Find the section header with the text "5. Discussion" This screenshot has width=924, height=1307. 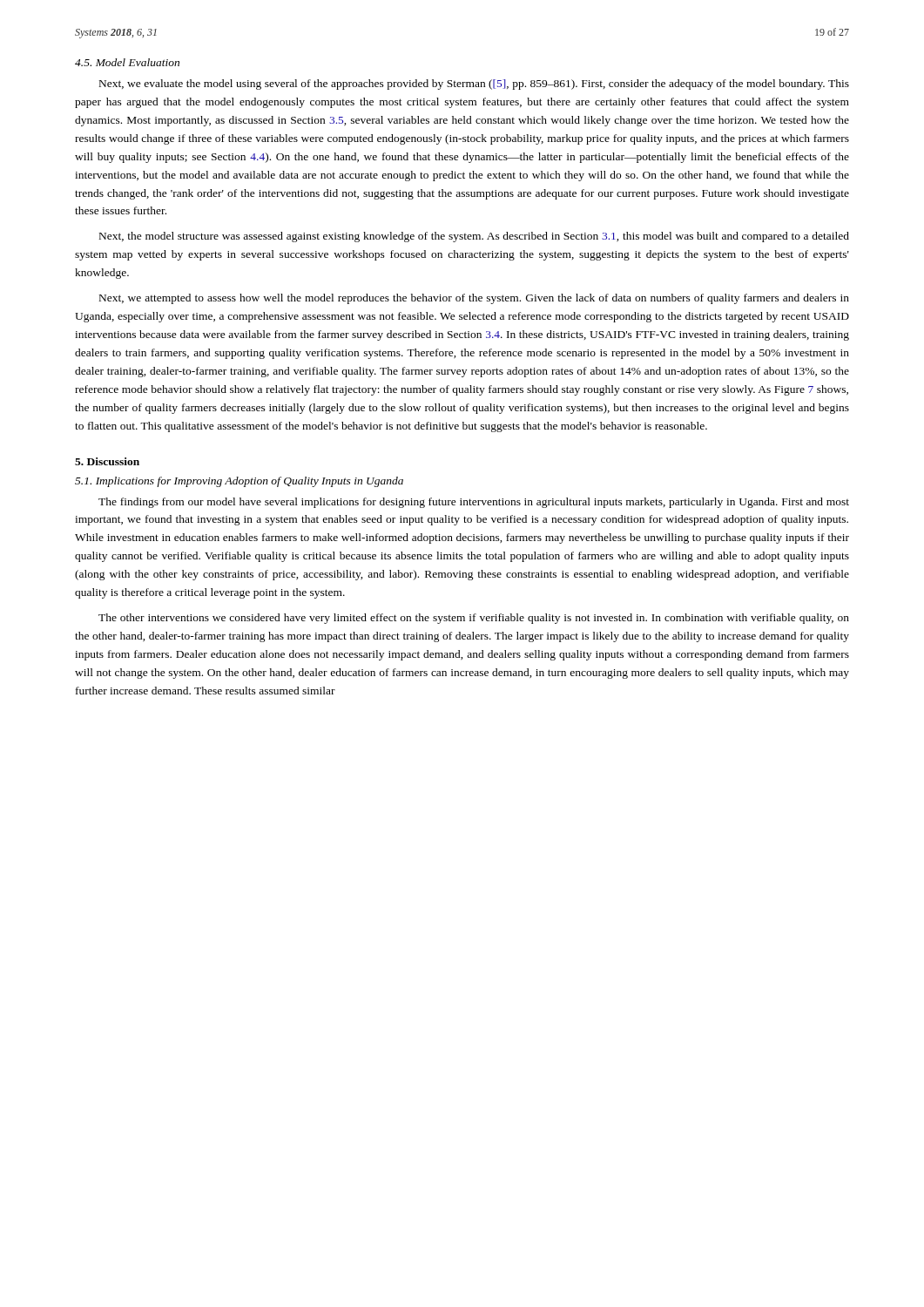pyautogui.click(x=107, y=461)
